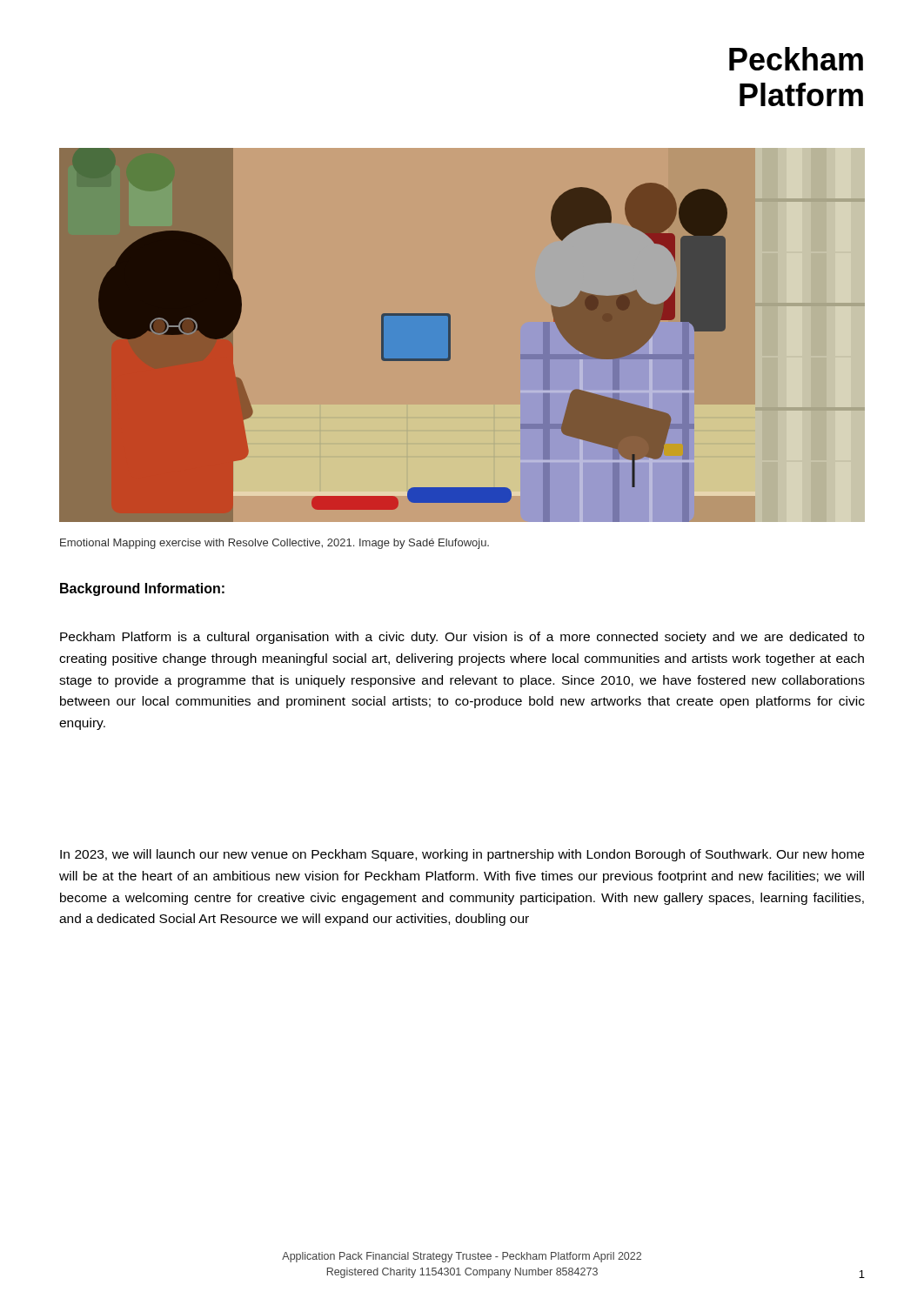
Task: Click on the passage starting "Background Information:"
Action: [x=142, y=589]
